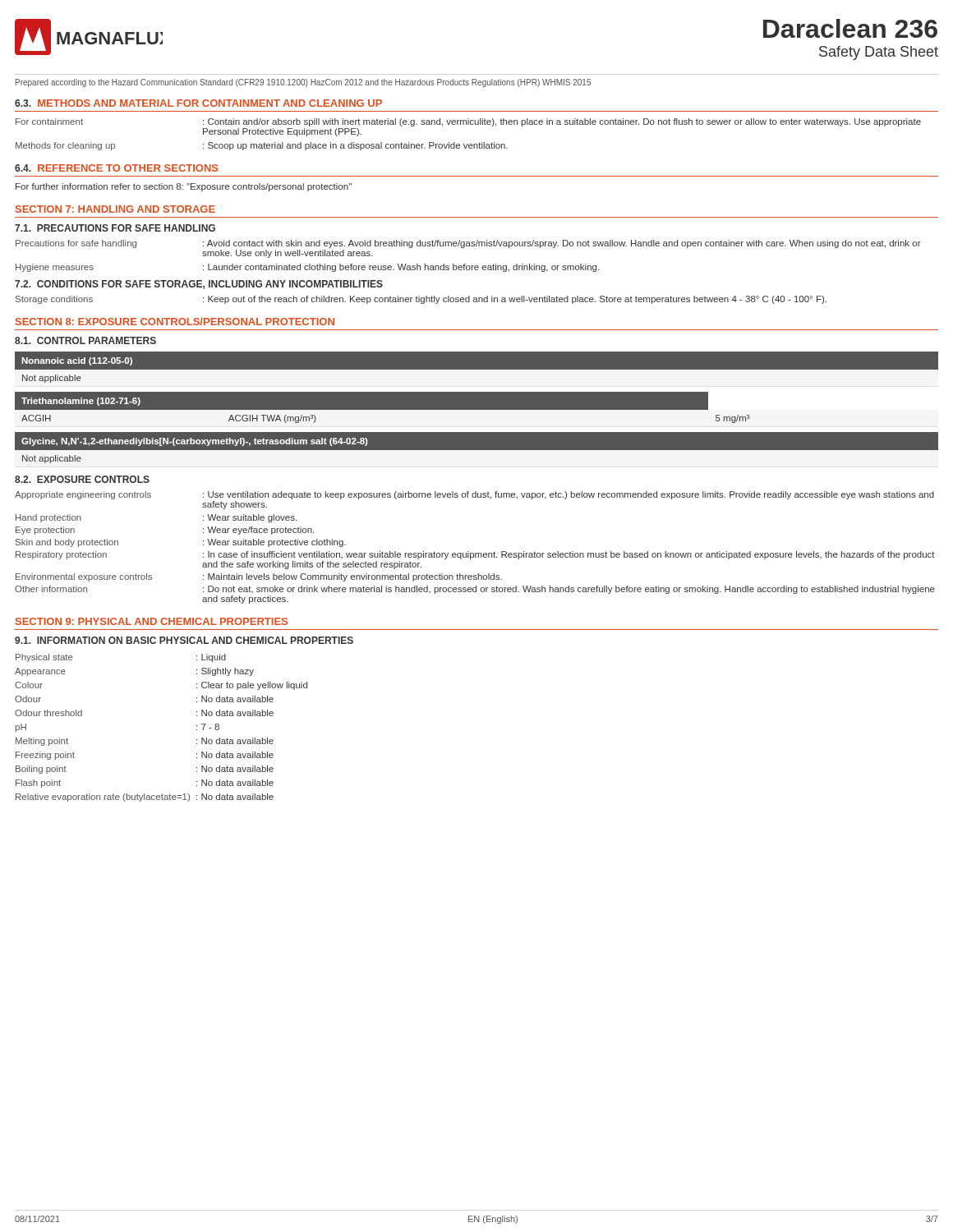The width and height of the screenshot is (953, 1232).
Task: Locate the region starting "Eye protection : Wear eye/face protection."
Action: pyautogui.click(x=43, y=530)
